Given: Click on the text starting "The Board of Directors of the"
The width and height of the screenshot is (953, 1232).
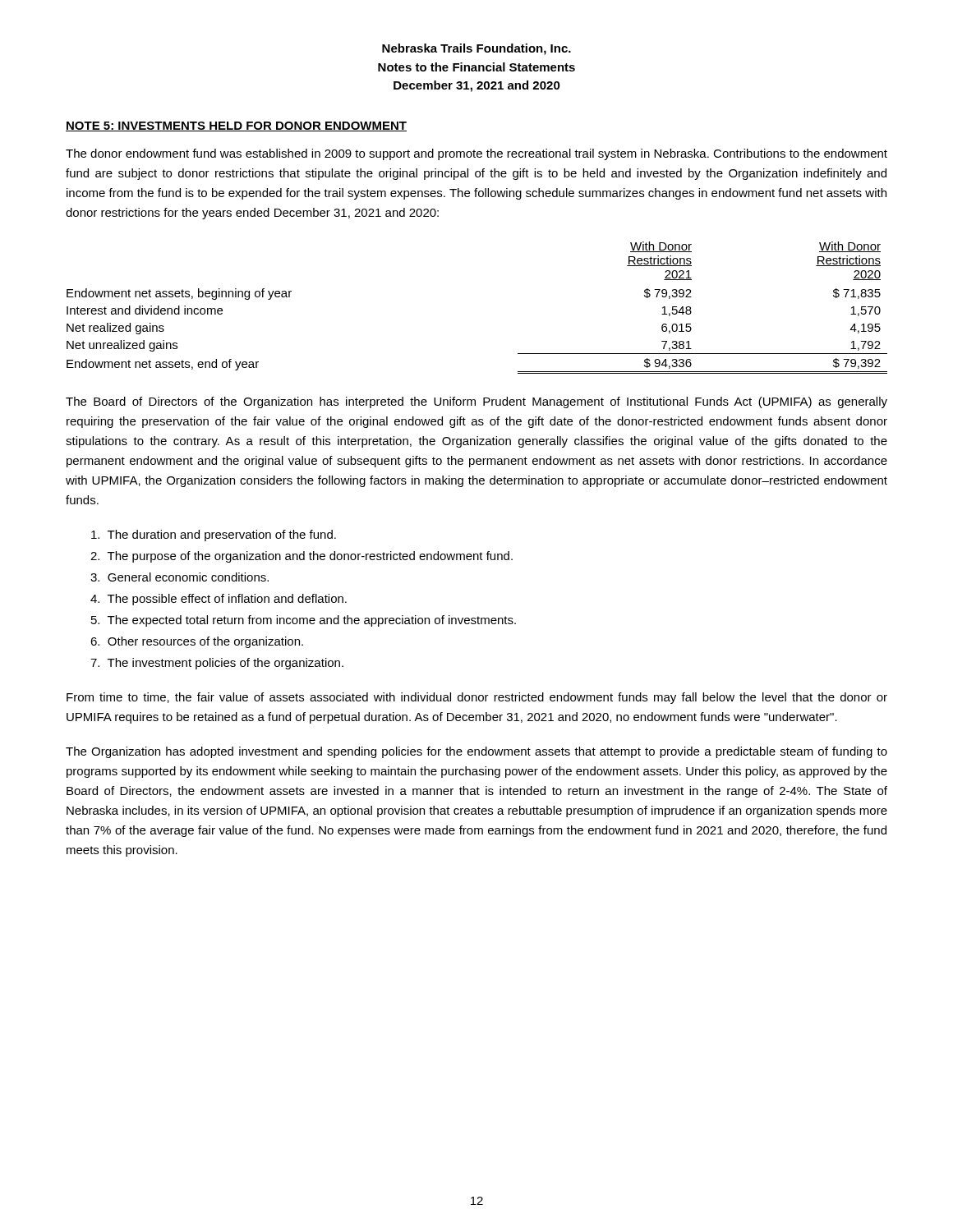Looking at the screenshot, I should click(x=476, y=450).
